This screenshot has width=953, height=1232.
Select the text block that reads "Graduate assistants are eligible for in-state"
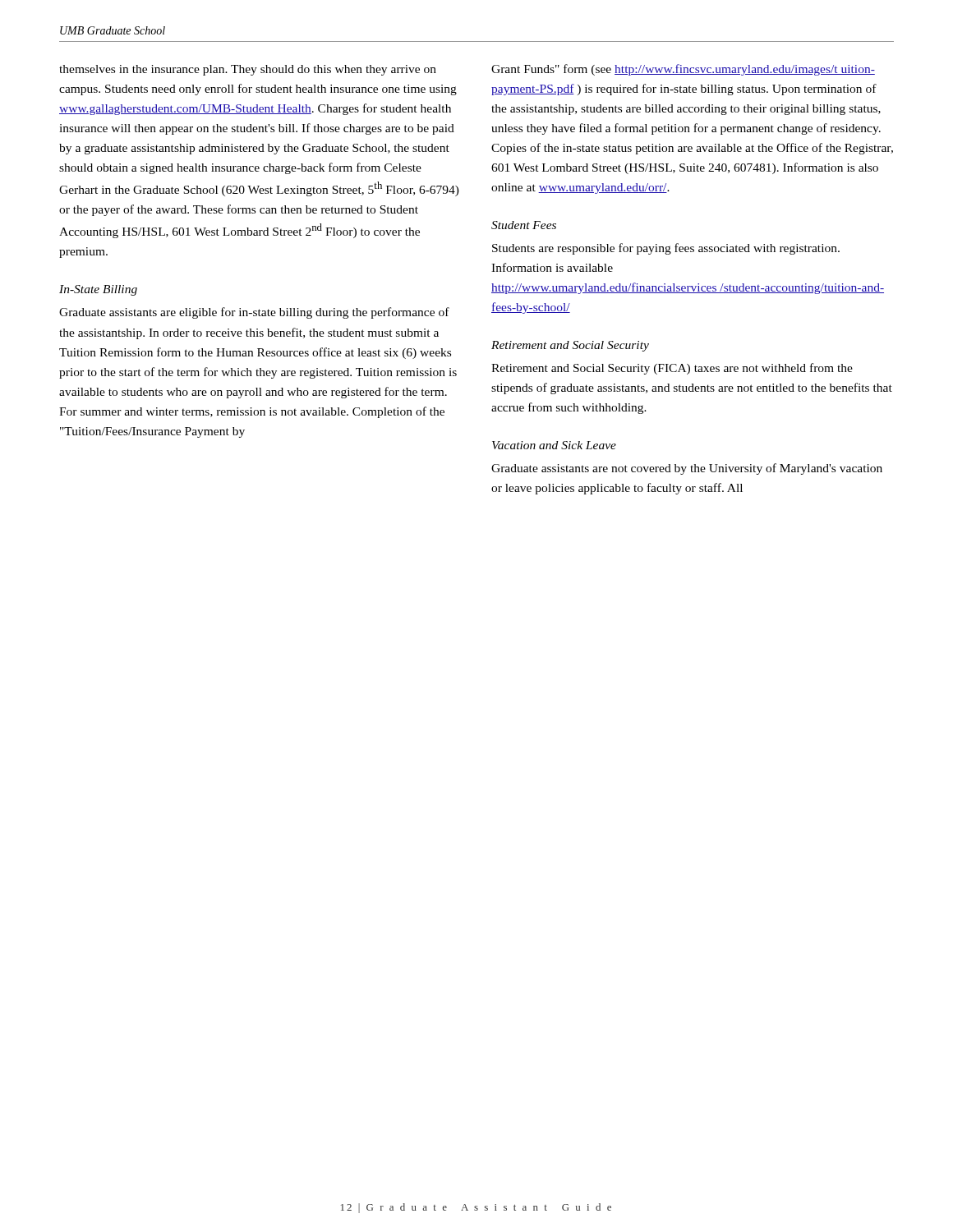pos(260,372)
